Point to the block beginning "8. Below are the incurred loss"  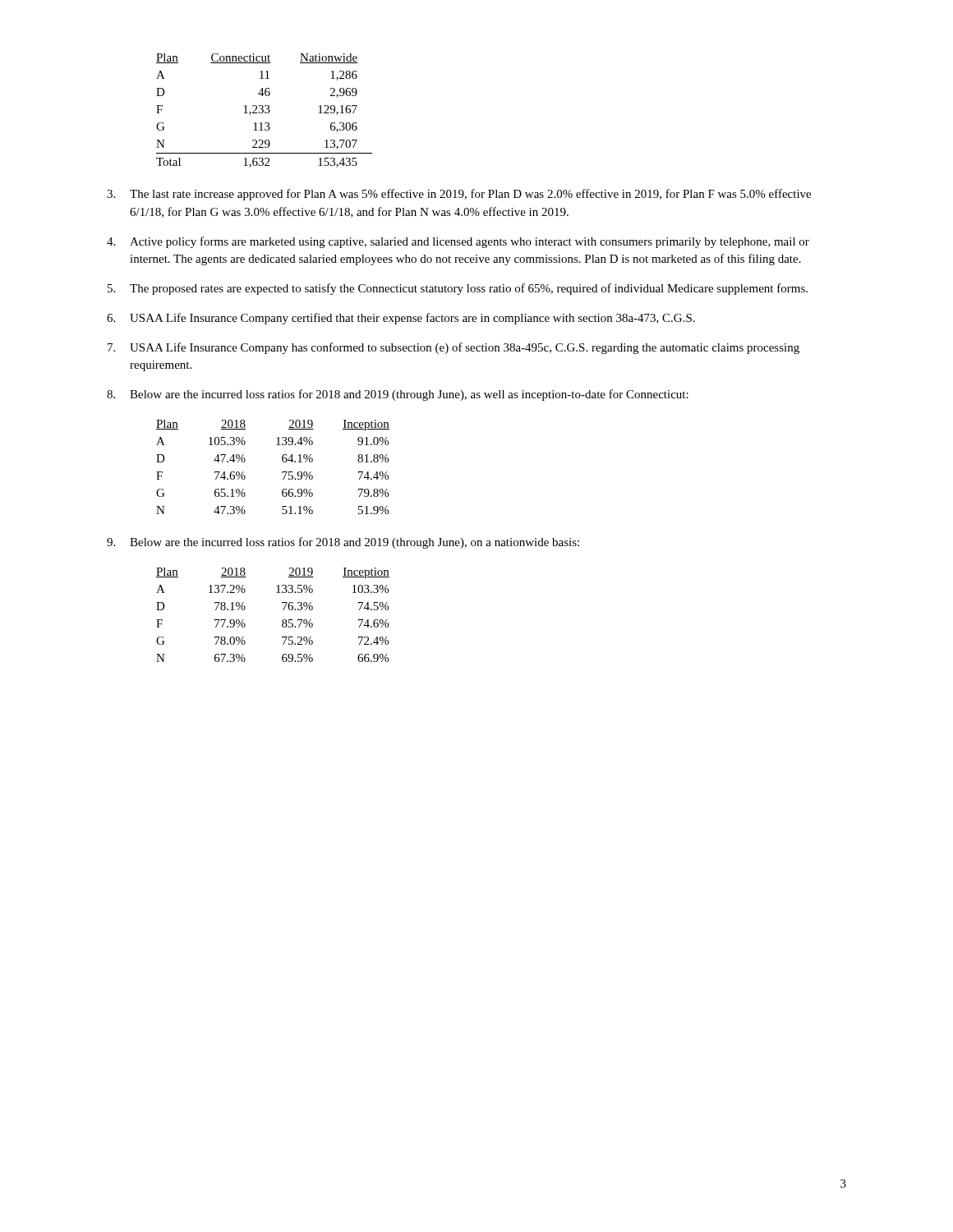click(x=476, y=395)
